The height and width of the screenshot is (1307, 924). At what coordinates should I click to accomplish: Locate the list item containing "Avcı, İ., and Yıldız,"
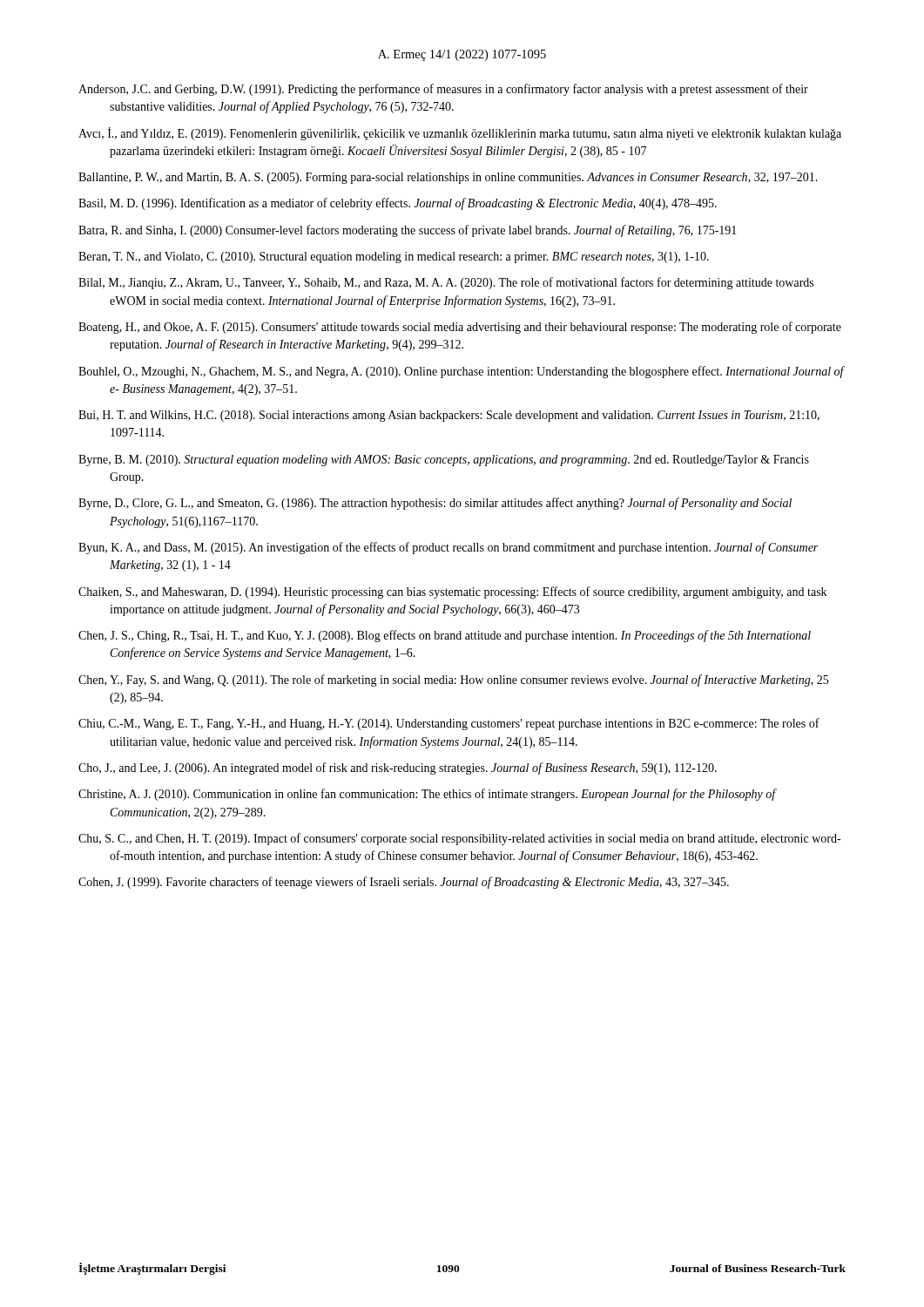tap(460, 142)
